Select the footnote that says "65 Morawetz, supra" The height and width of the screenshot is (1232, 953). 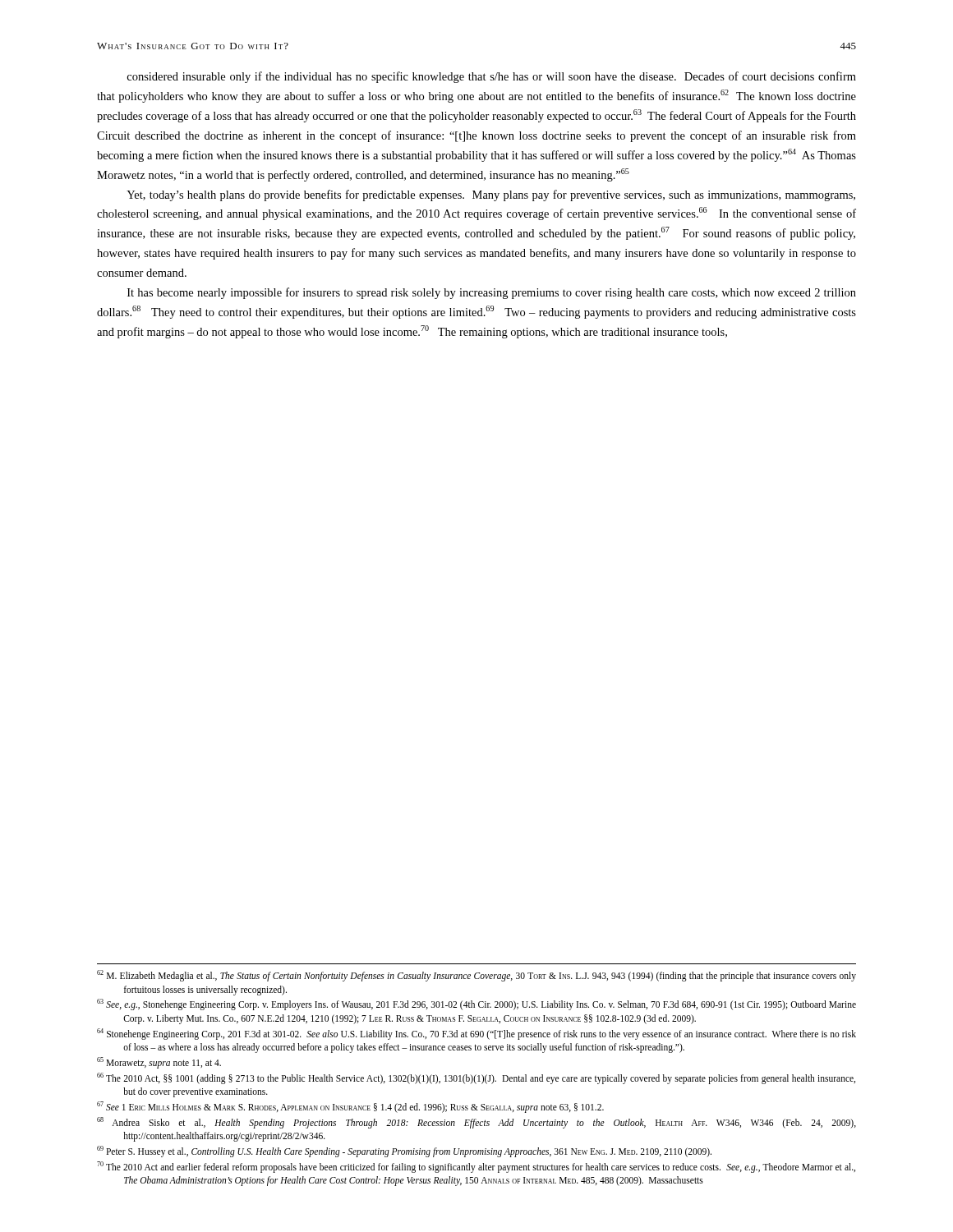(476, 1063)
